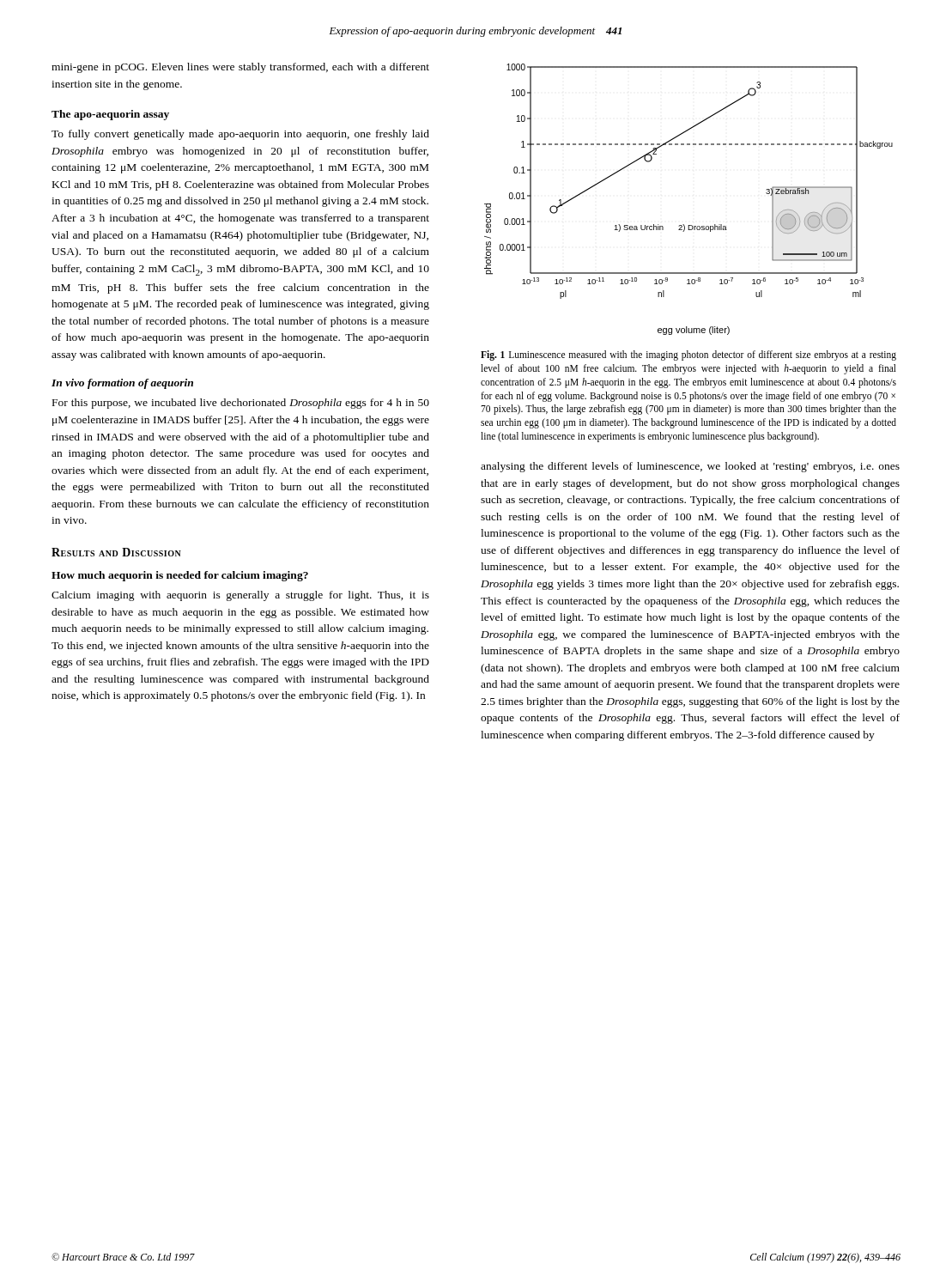Point to "Results and Discussion"
Screen dimensions: 1288x952
tap(116, 553)
